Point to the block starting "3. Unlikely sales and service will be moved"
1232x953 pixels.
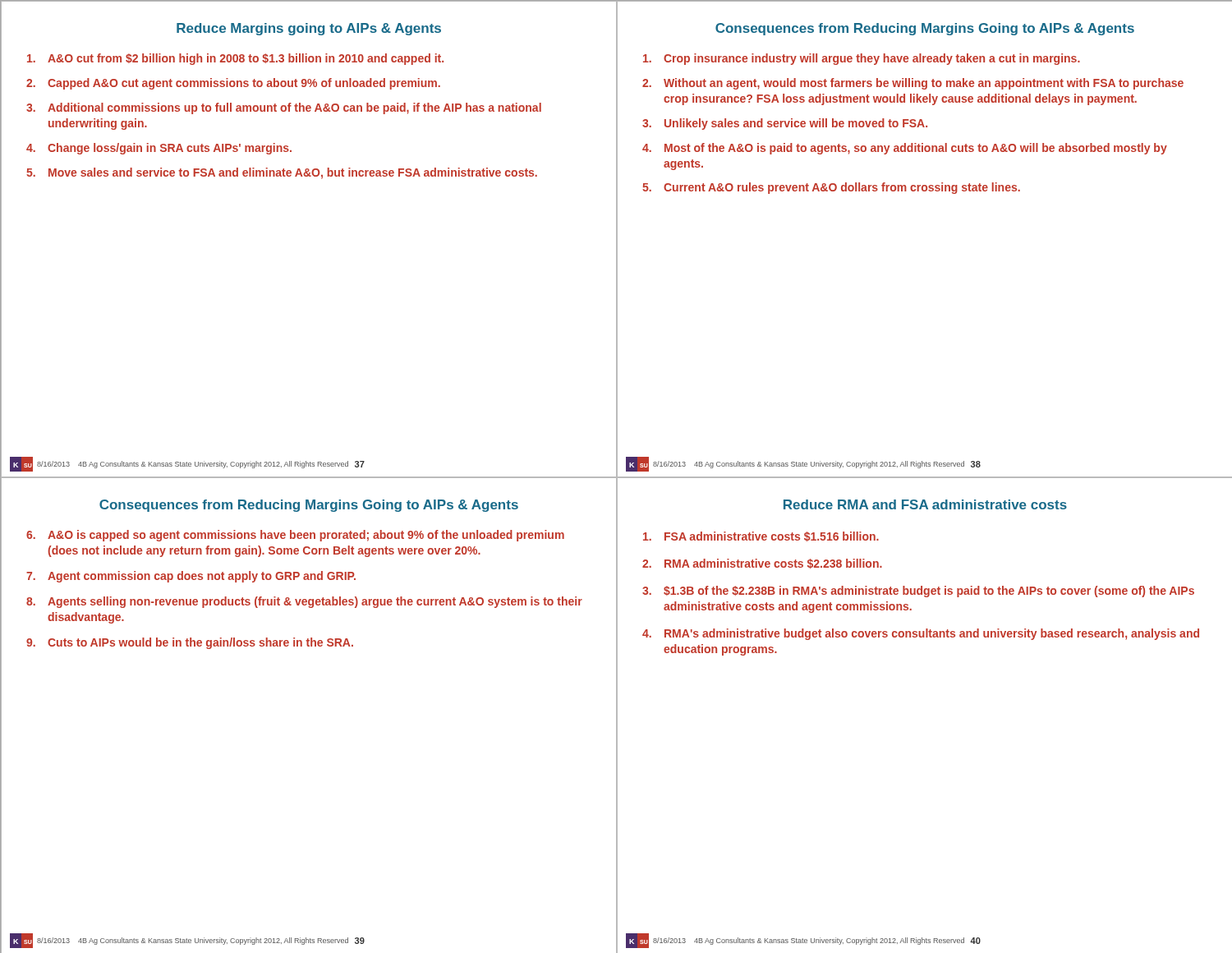pos(785,123)
